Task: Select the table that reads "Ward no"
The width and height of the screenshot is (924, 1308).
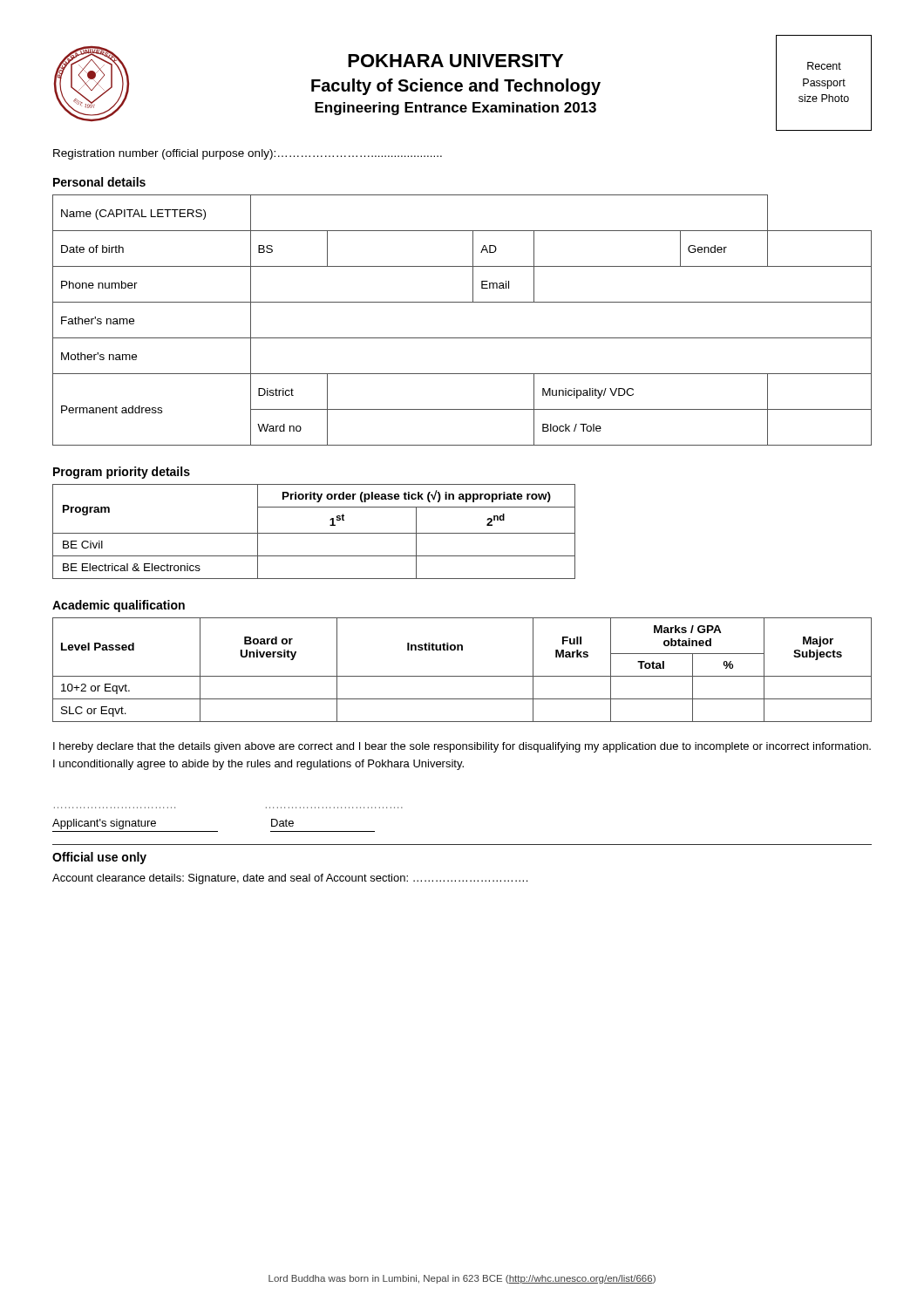Action: [462, 320]
